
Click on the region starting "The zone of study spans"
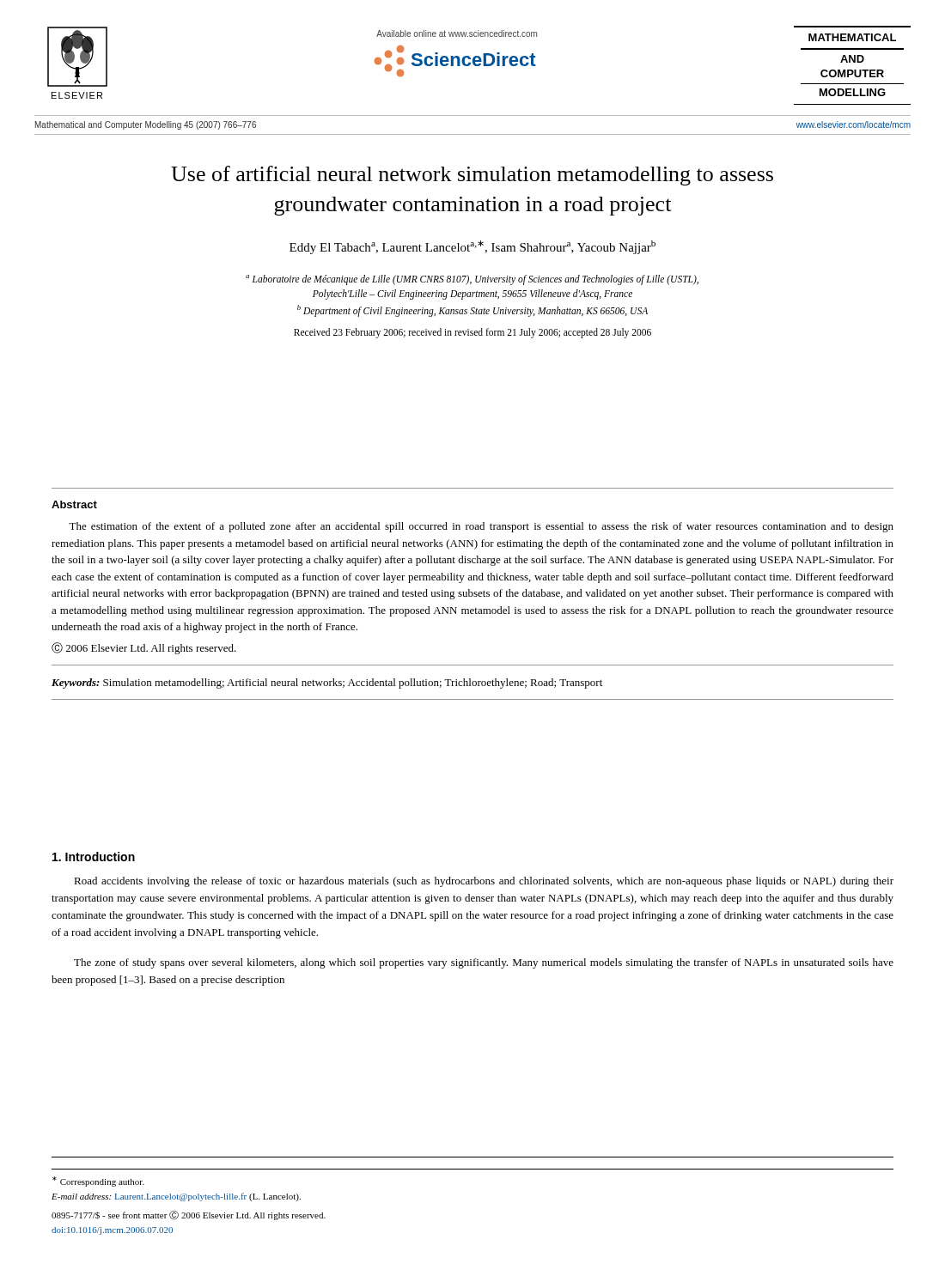[x=472, y=970]
